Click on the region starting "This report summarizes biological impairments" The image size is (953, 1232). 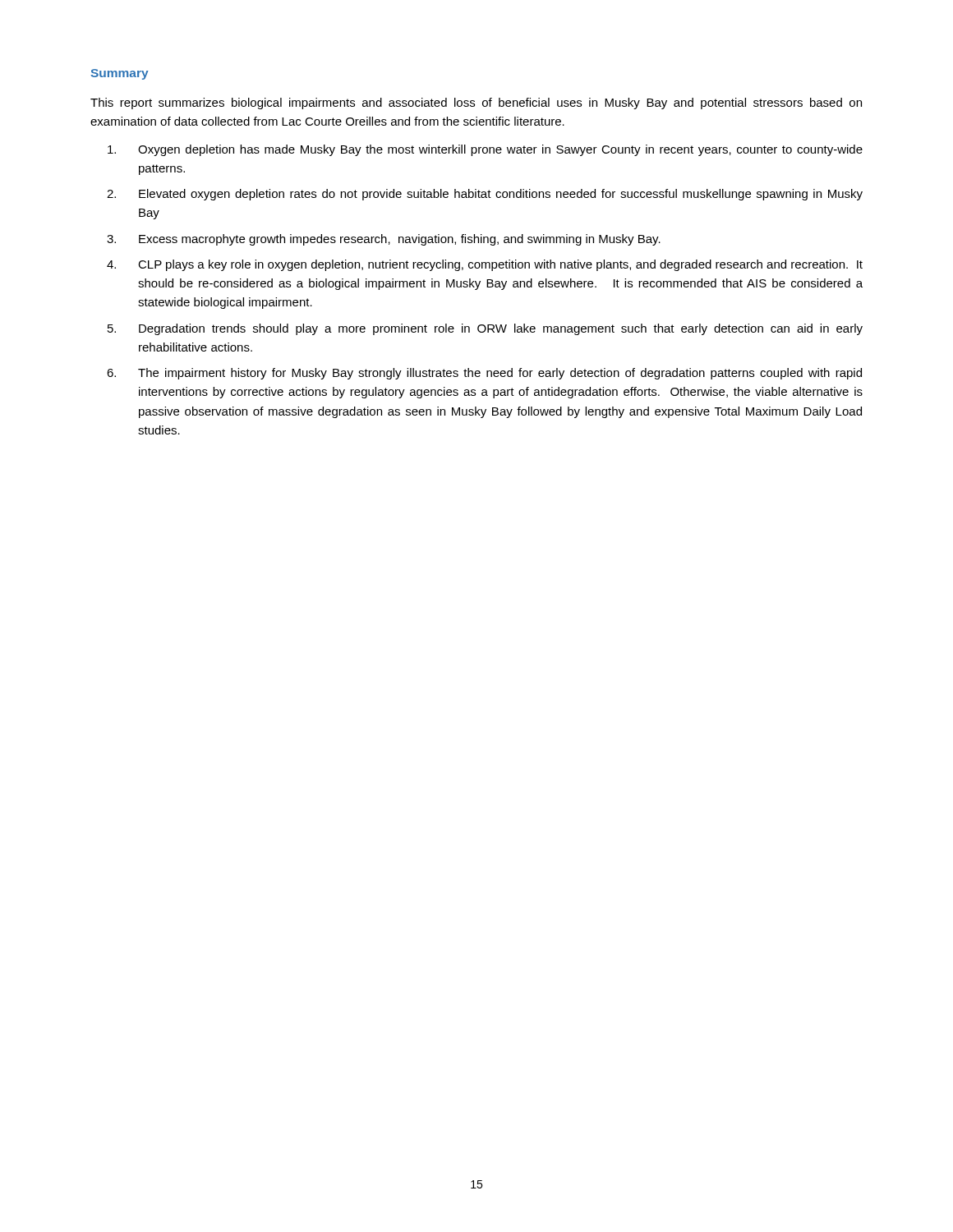point(476,112)
